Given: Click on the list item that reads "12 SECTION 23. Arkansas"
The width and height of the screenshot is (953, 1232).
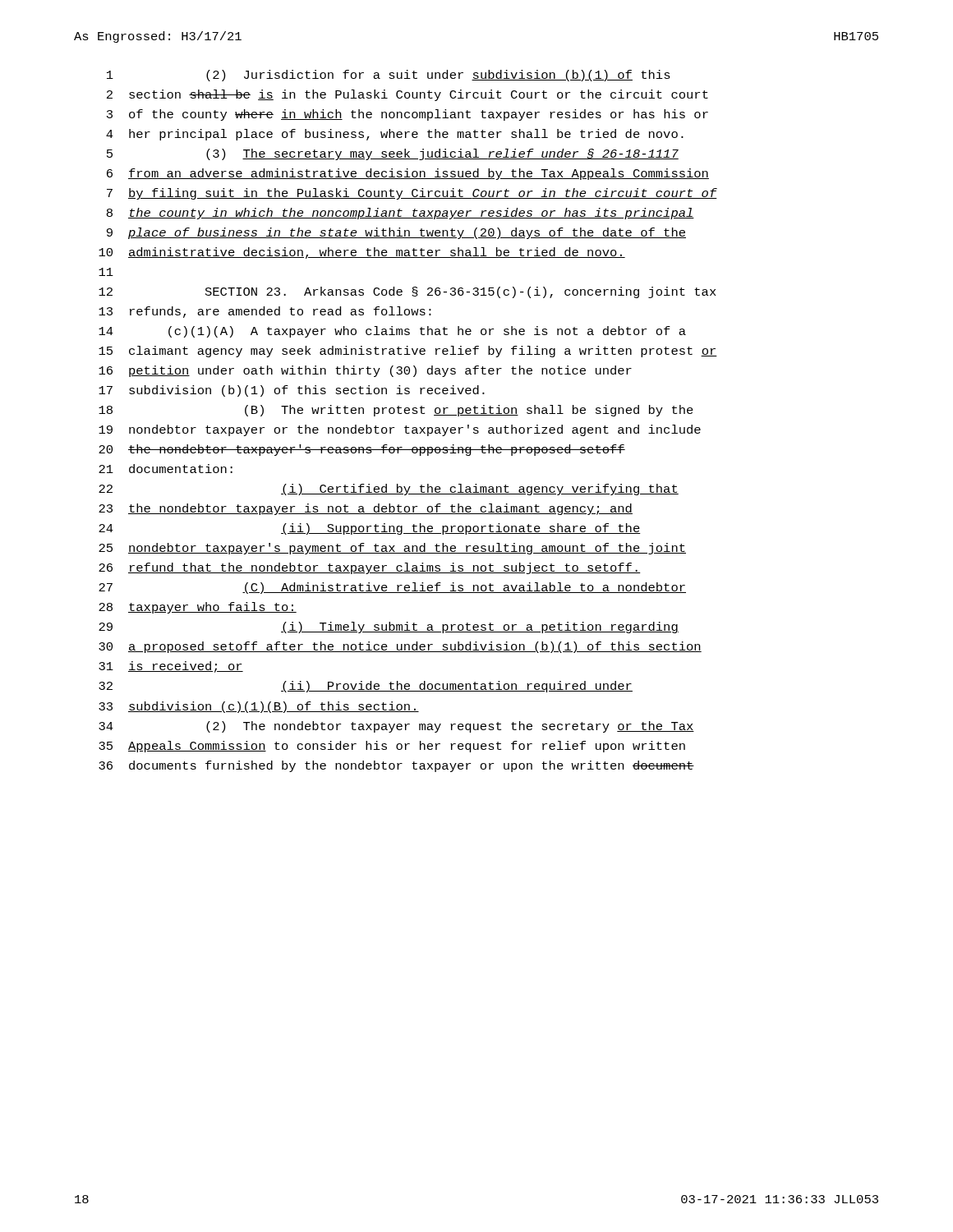Looking at the screenshot, I should pyautogui.click(x=476, y=293).
